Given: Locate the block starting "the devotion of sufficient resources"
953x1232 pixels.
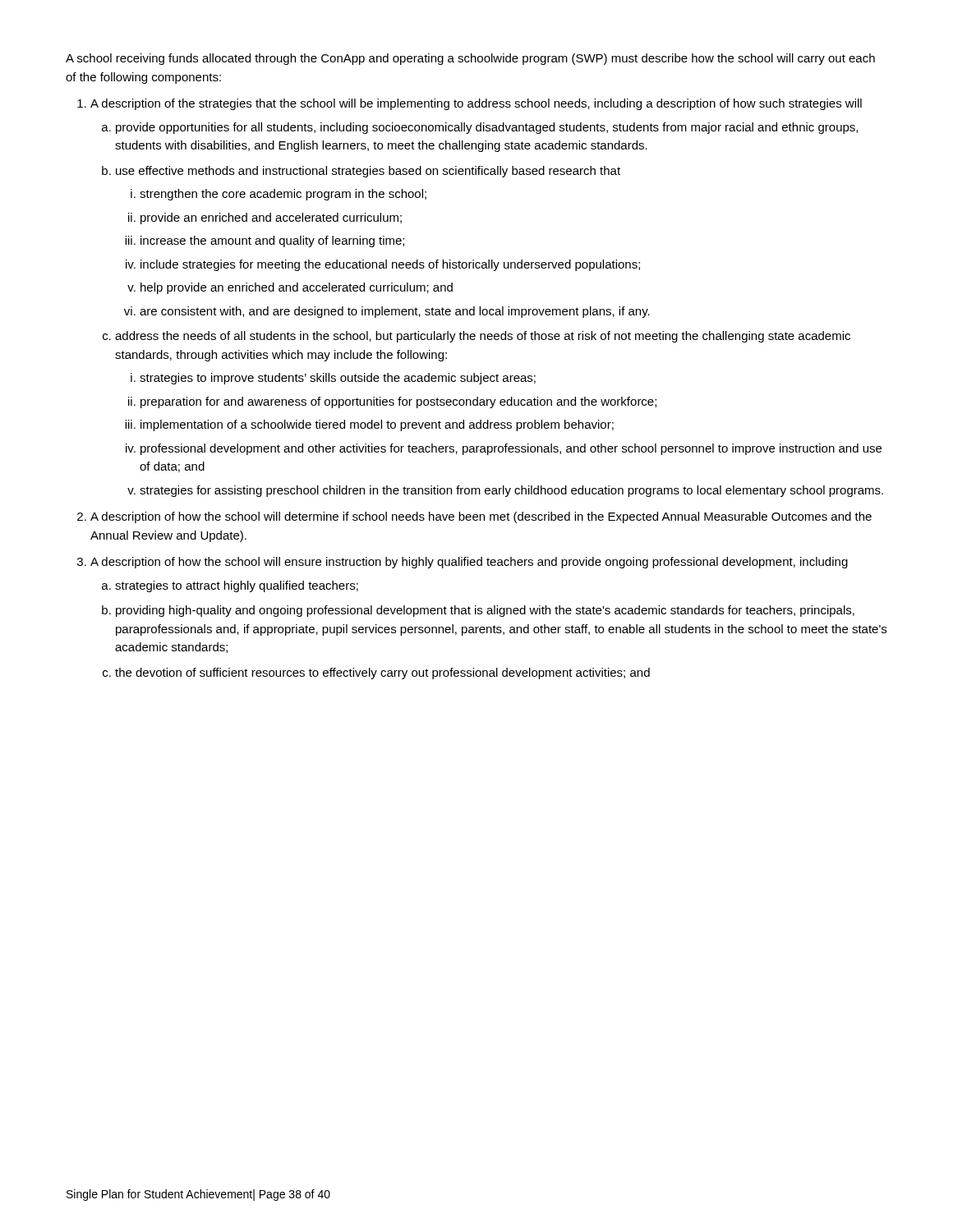Looking at the screenshot, I should [383, 672].
